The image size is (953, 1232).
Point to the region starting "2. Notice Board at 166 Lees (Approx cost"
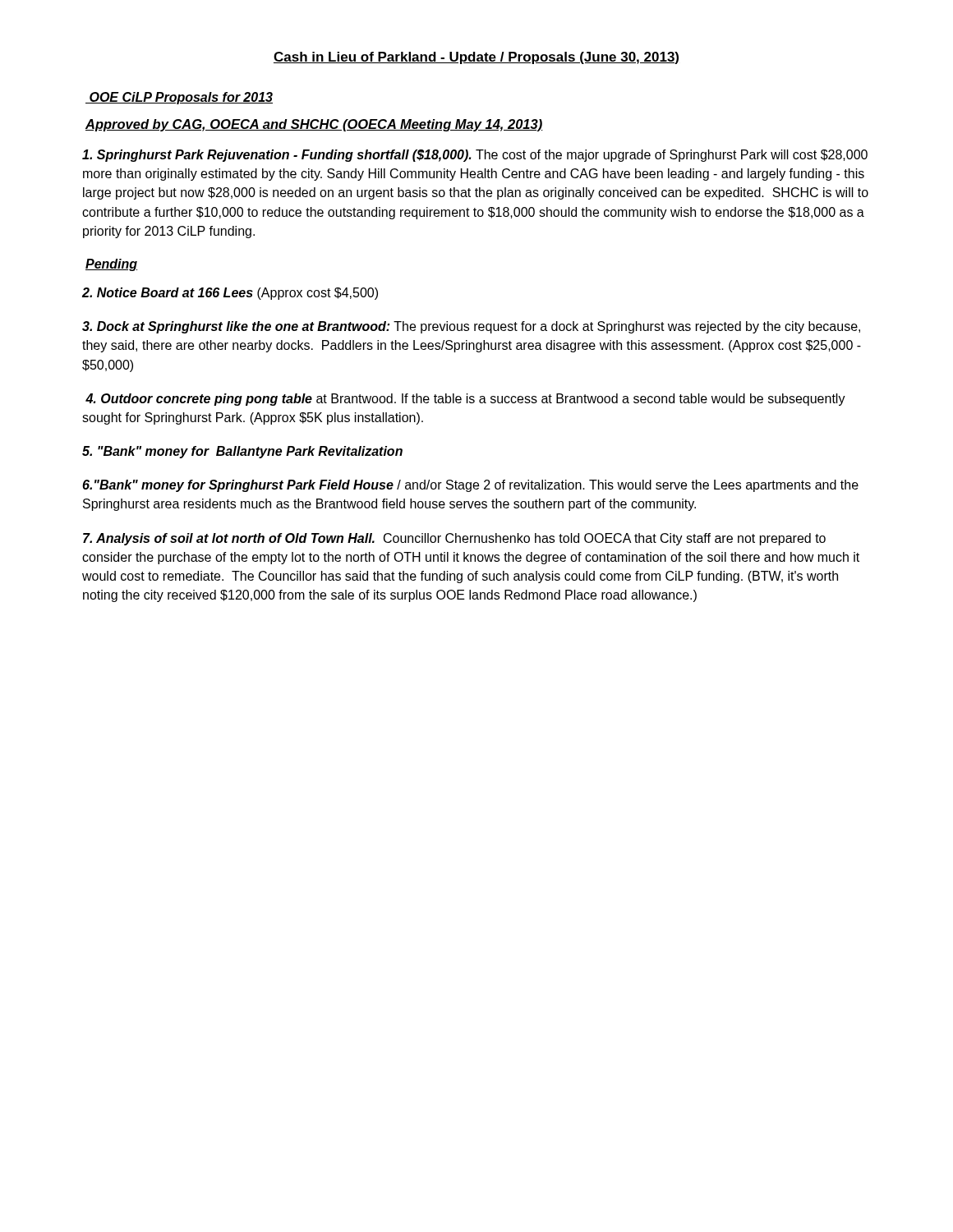230,293
